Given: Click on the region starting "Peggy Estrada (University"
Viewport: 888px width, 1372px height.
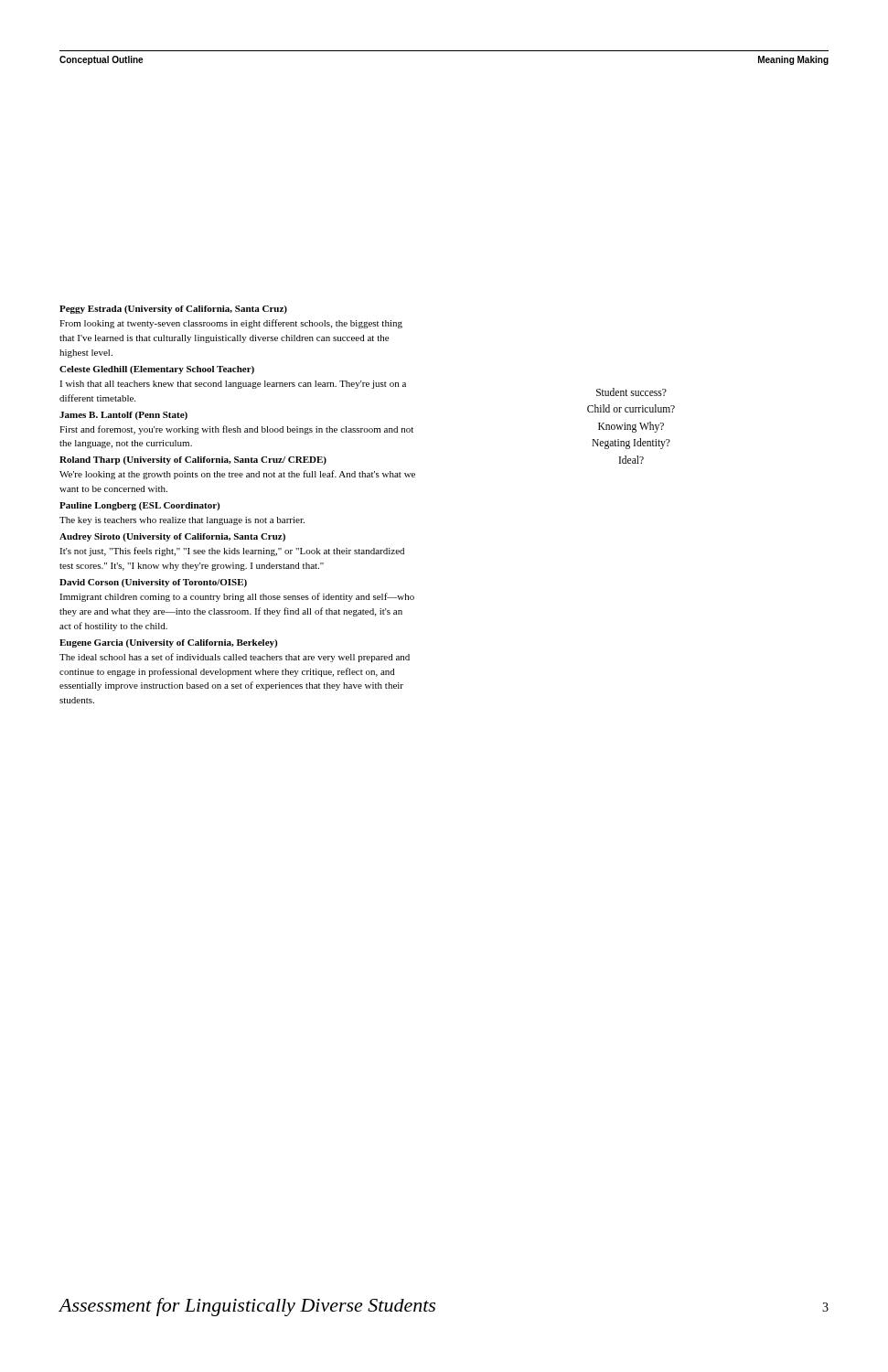Looking at the screenshot, I should click(x=173, y=310).
